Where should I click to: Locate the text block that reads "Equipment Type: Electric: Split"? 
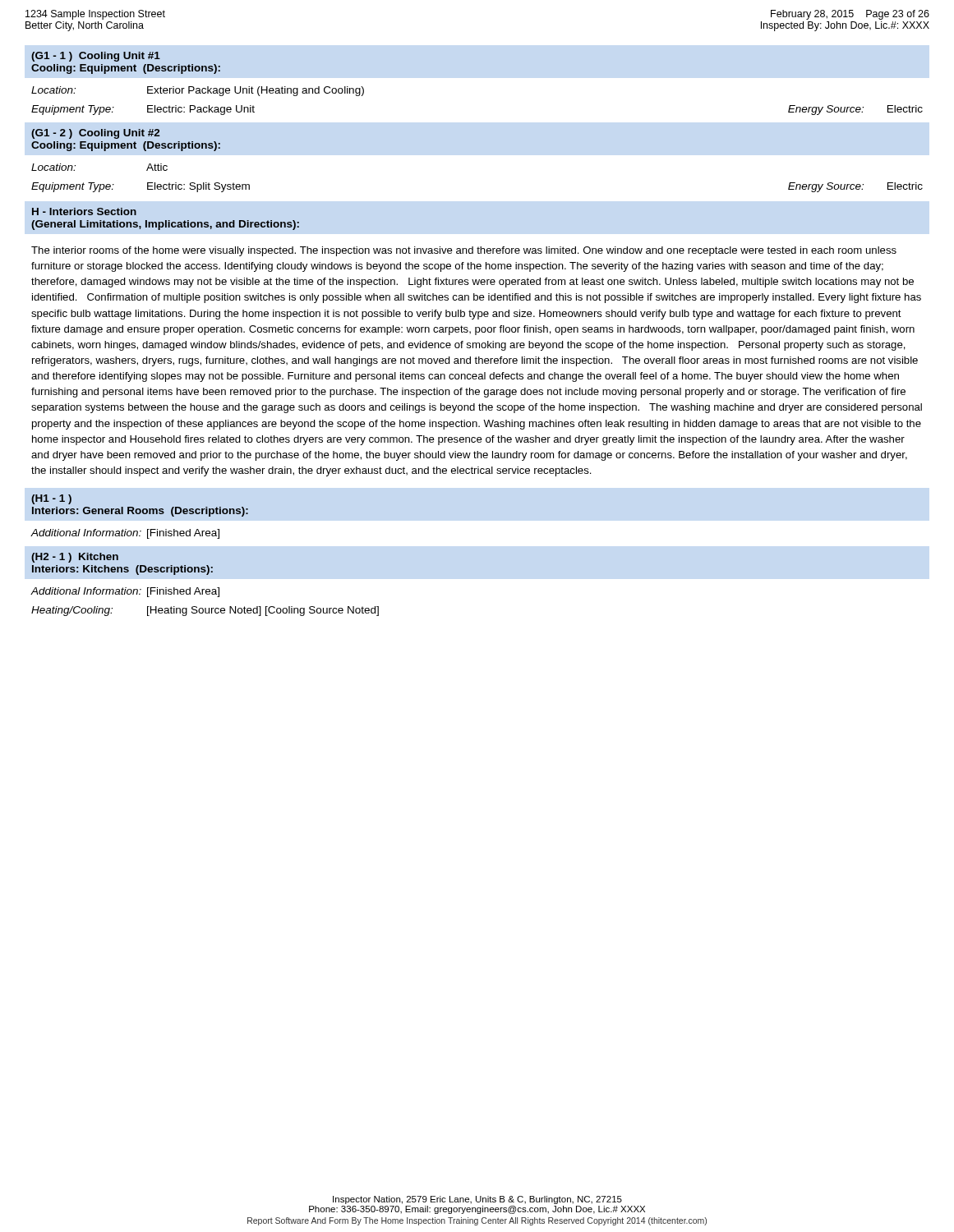tap(74, 187)
